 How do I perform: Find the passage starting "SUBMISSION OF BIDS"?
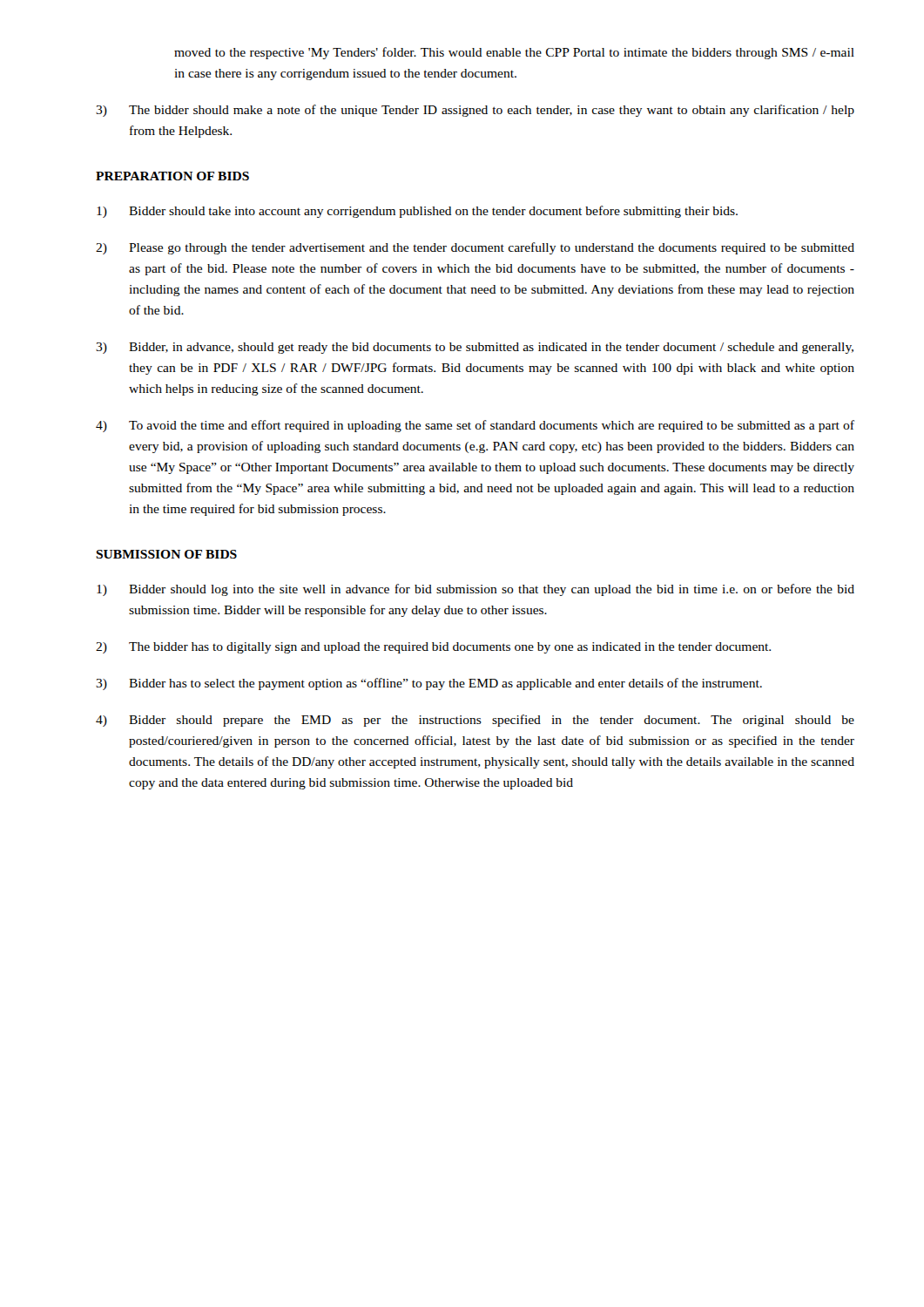pos(166,554)
